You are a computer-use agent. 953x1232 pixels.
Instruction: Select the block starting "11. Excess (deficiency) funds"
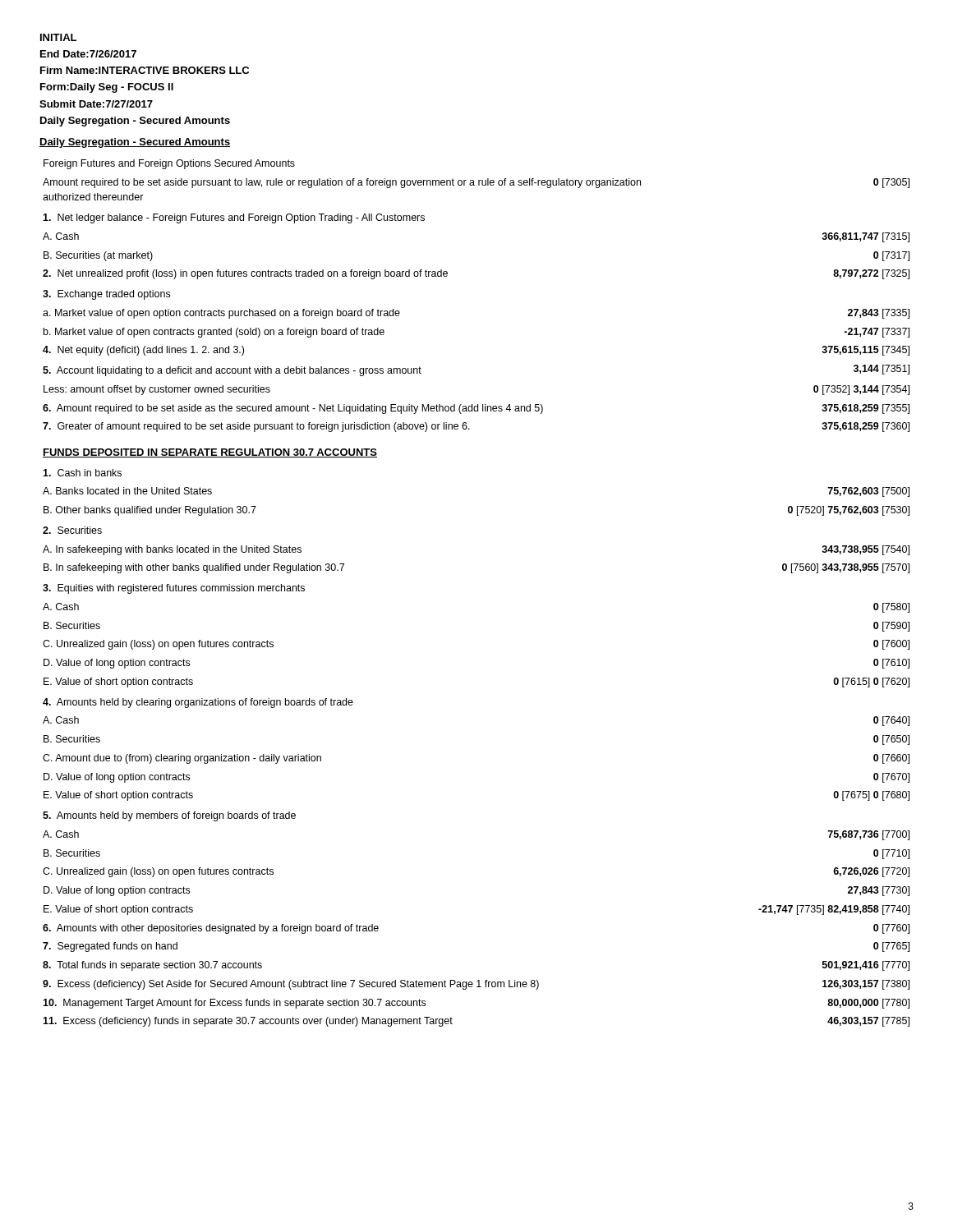click(245, 1023)
